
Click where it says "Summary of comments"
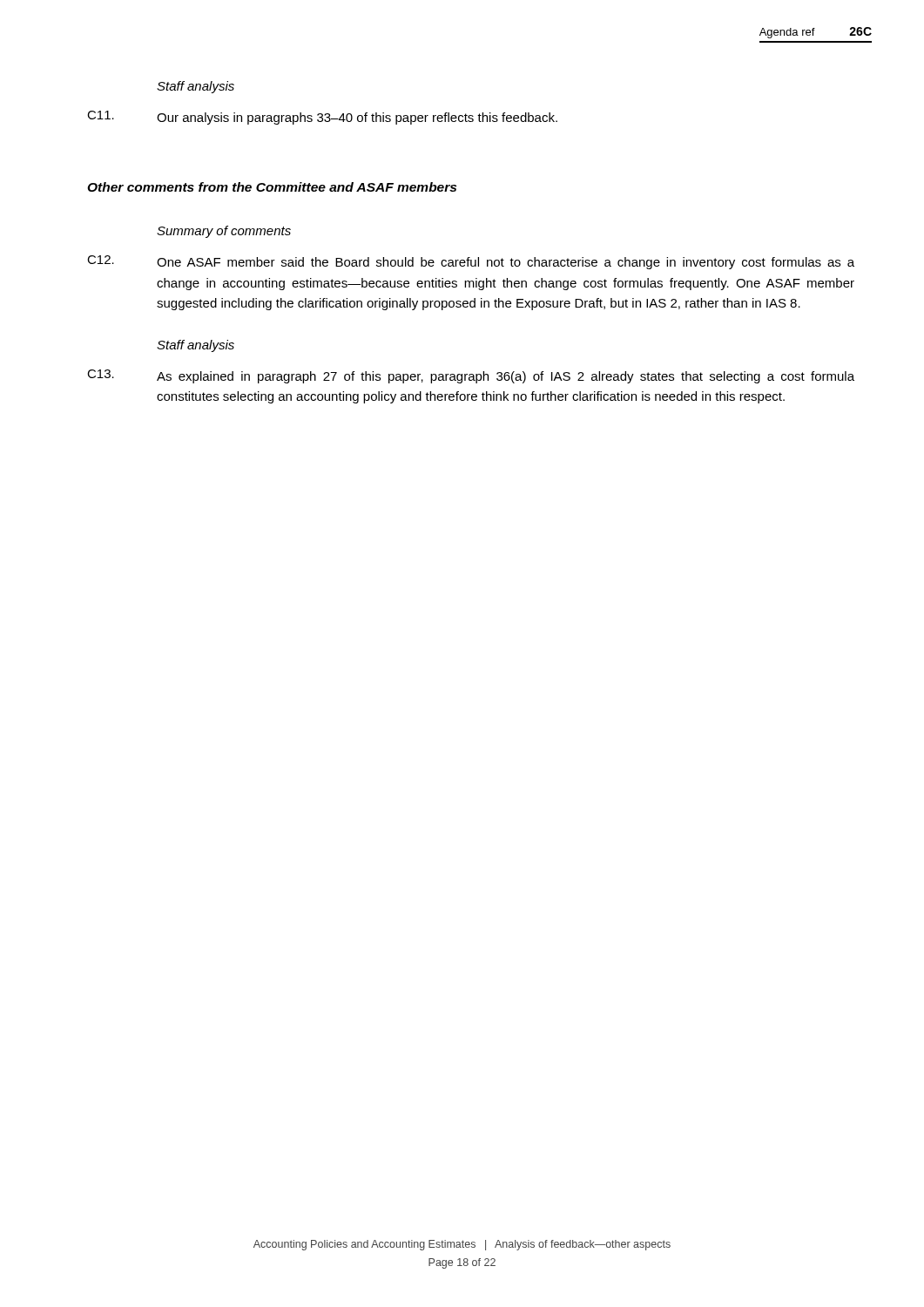224,231
